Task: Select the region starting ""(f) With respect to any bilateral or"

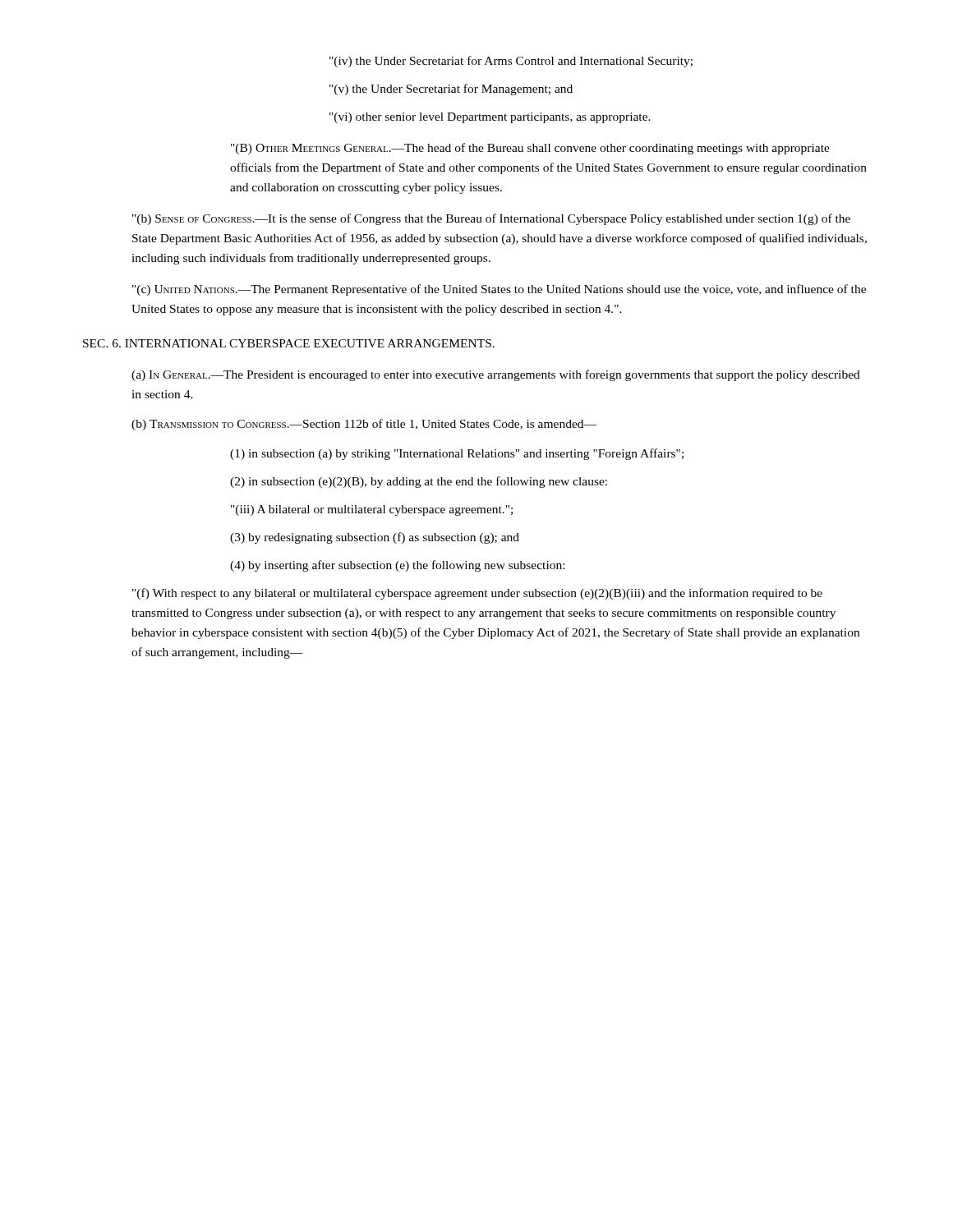Action: [496, 622]
